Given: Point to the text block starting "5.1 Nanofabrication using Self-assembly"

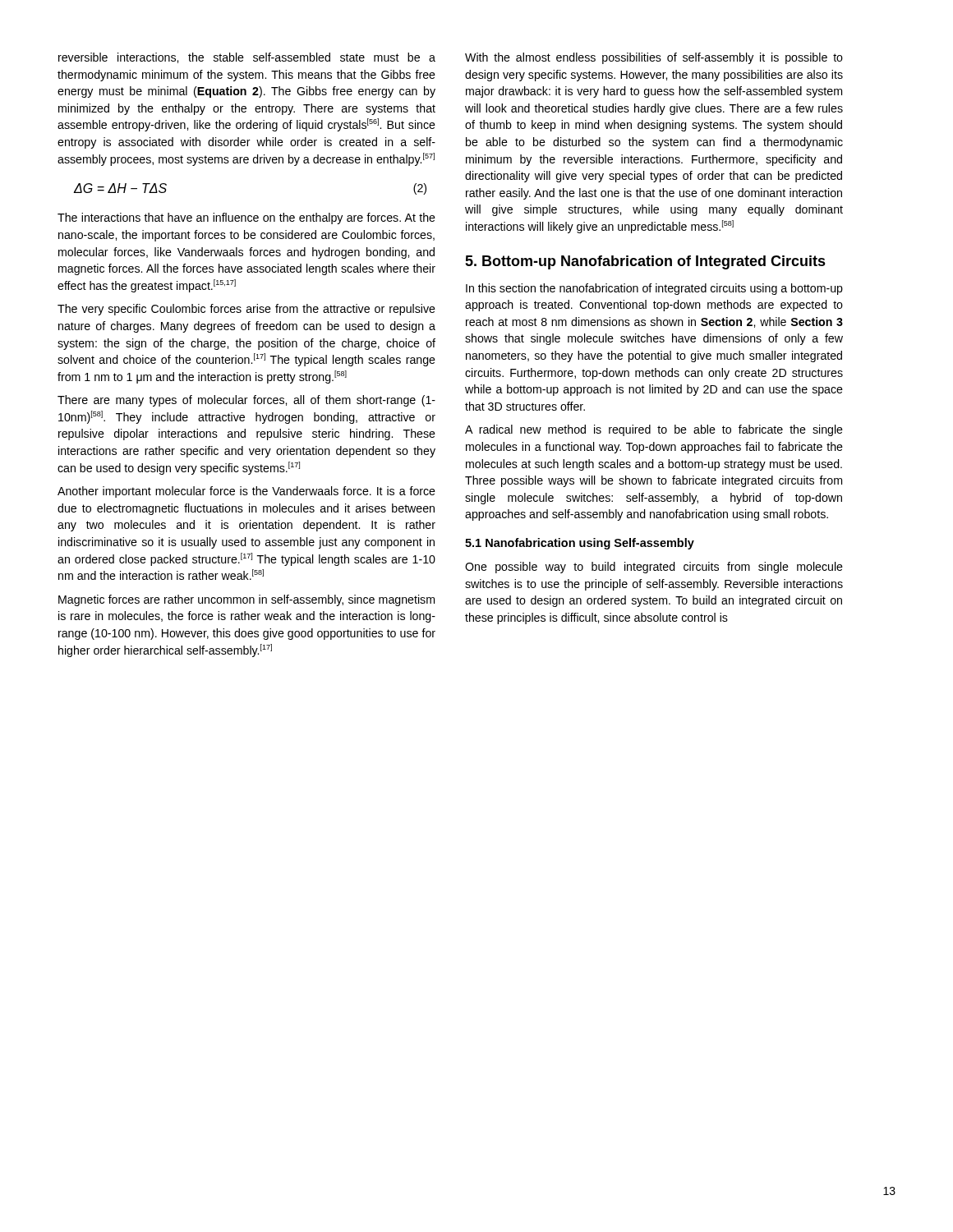Looking at the screenshot, I should (x=654, y=543).
